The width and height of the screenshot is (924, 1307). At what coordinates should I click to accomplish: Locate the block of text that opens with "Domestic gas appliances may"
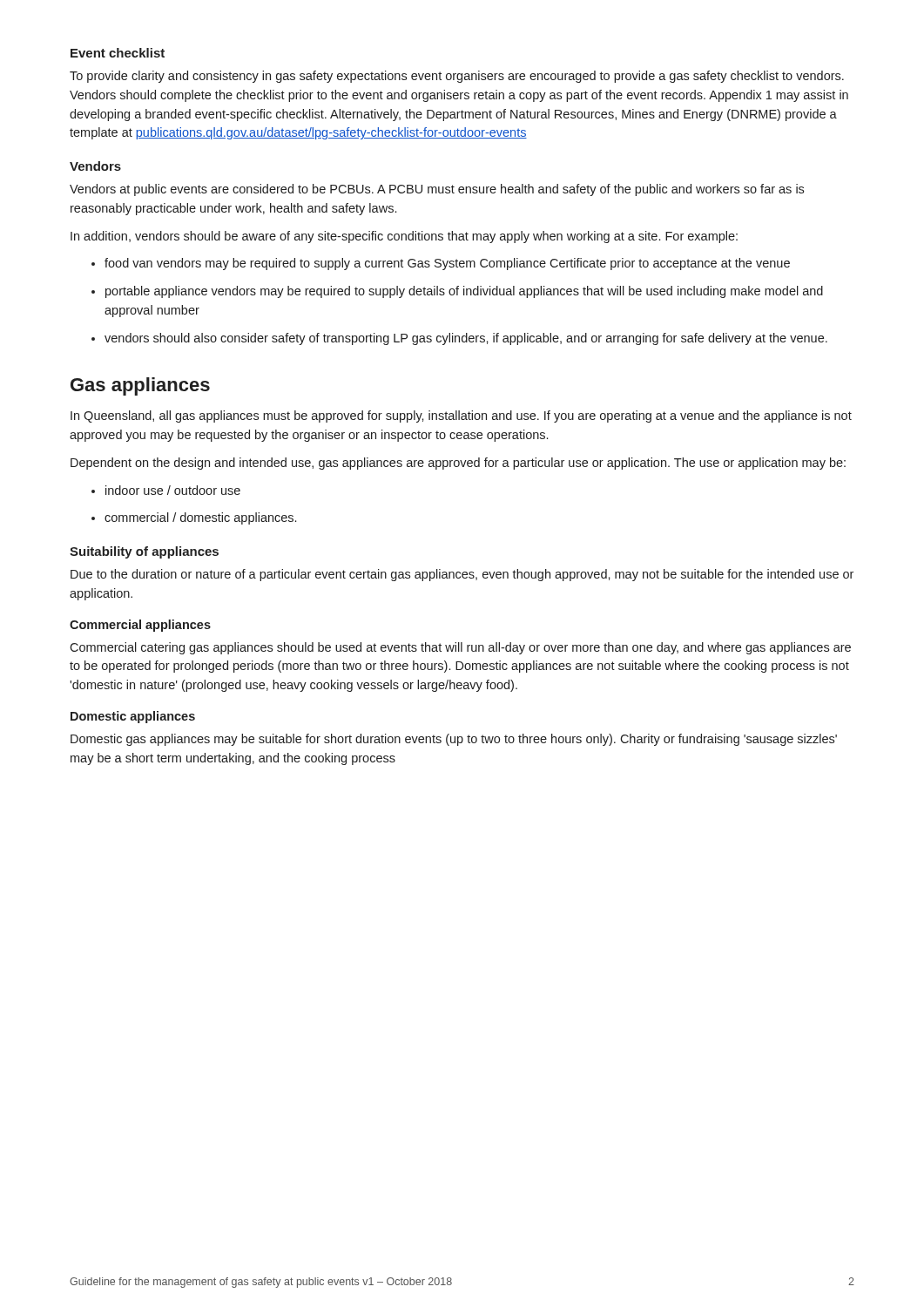pos(462,749)
